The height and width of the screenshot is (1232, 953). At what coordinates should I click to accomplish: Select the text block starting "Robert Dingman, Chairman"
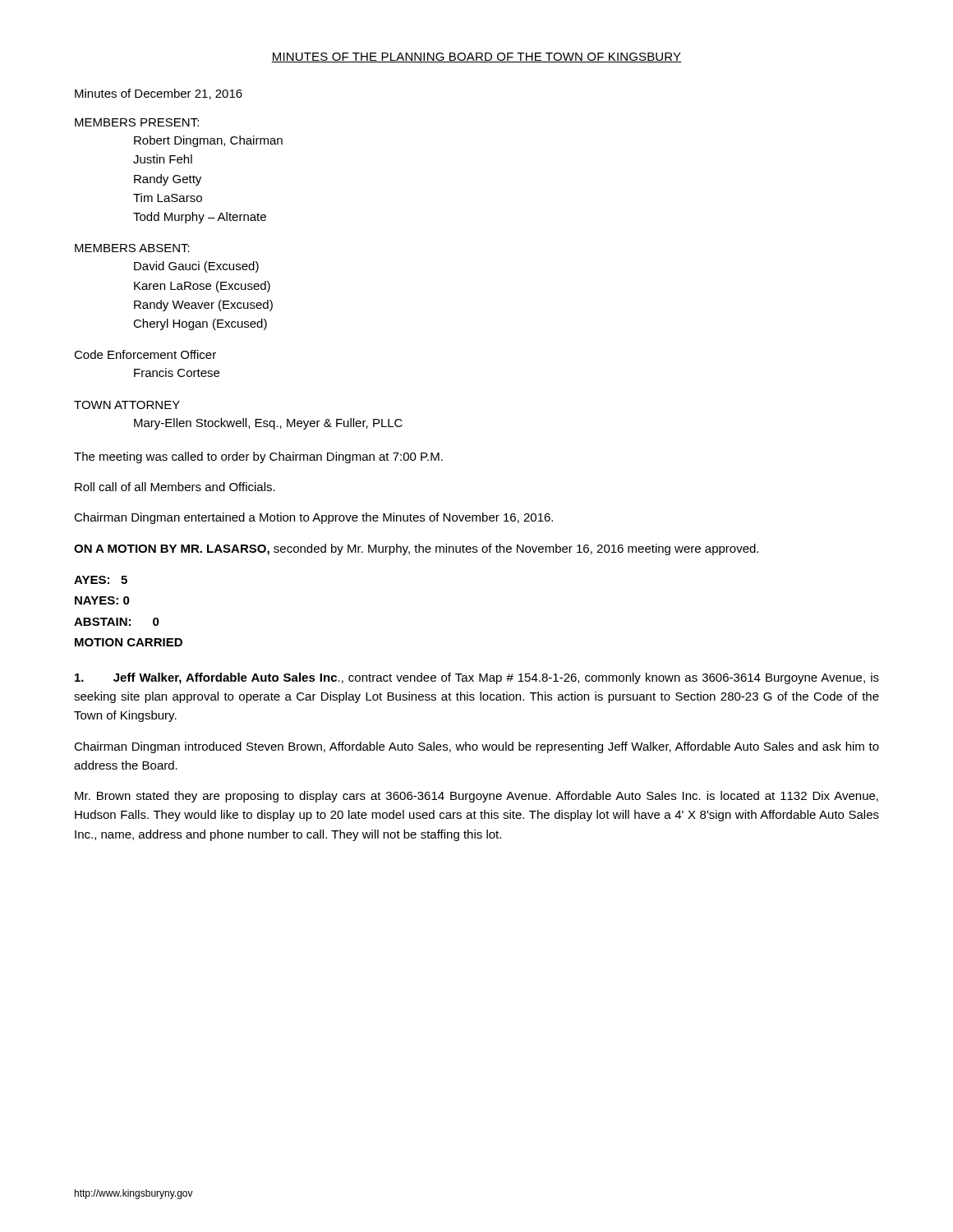(x=208, y=140)
